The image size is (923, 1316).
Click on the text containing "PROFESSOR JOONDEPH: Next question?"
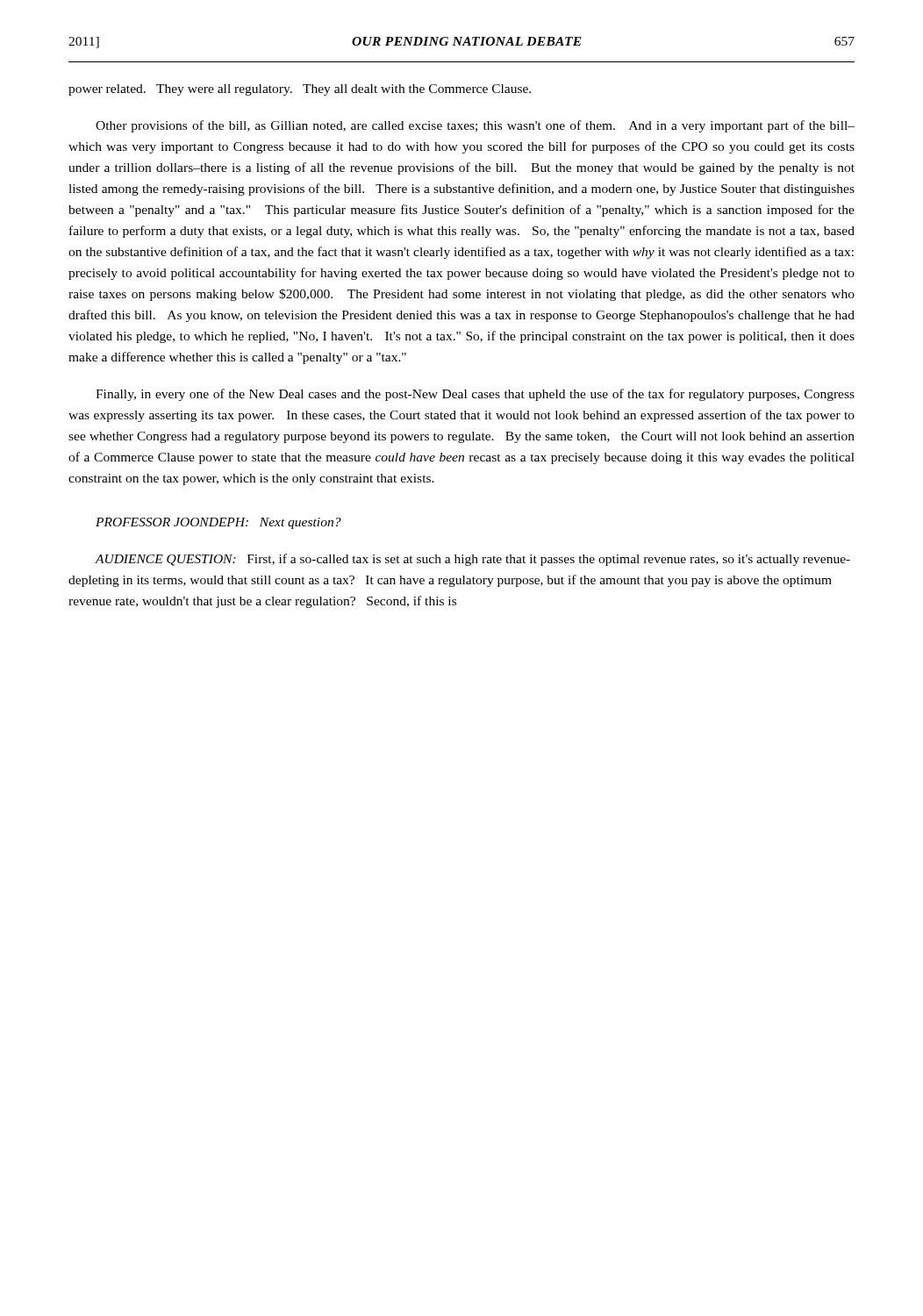(218, 523)
